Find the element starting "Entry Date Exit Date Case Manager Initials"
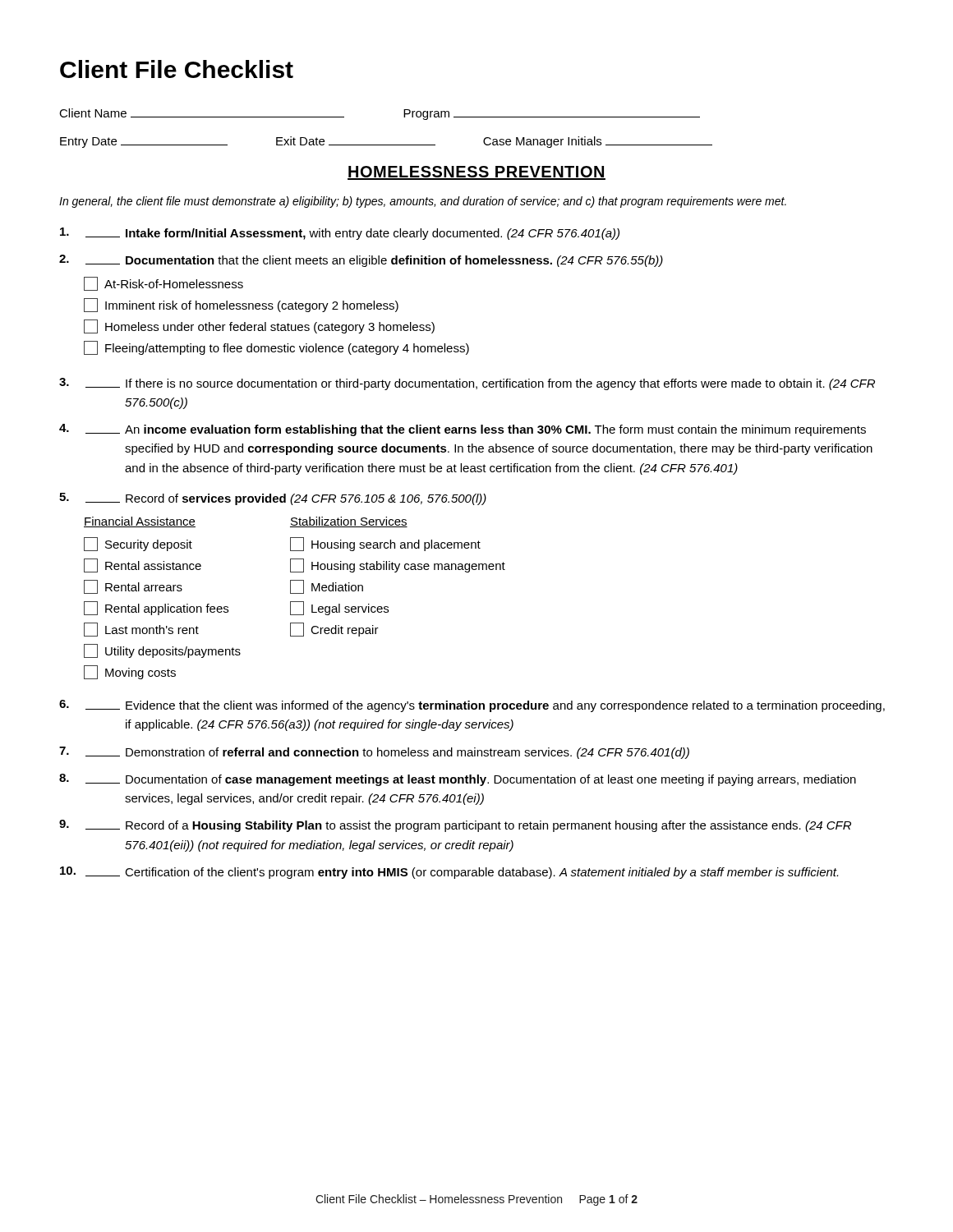This screenshot has width=953, height=1232. coord(386,139)
